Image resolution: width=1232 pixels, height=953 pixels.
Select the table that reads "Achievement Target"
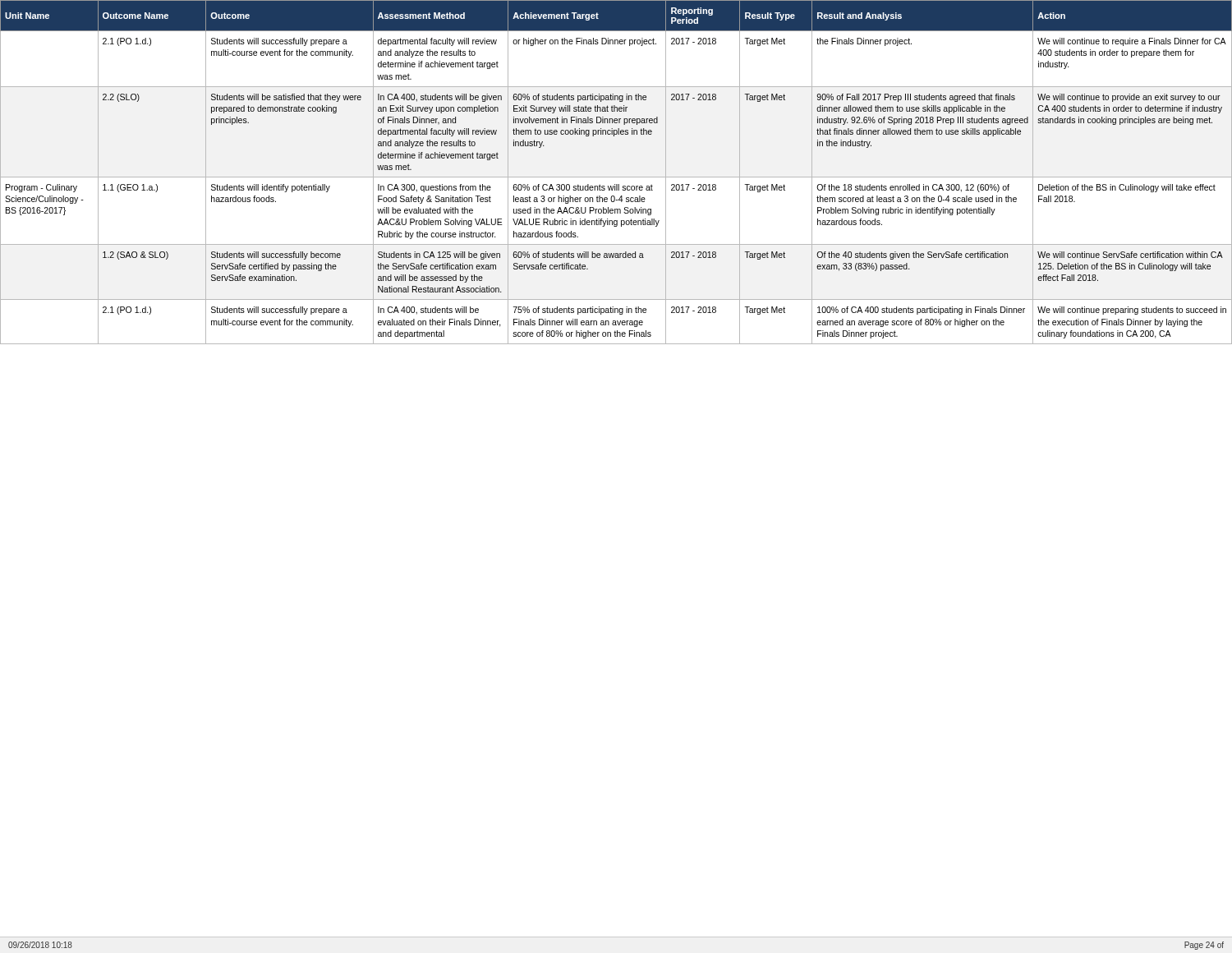tap(616, 172)
